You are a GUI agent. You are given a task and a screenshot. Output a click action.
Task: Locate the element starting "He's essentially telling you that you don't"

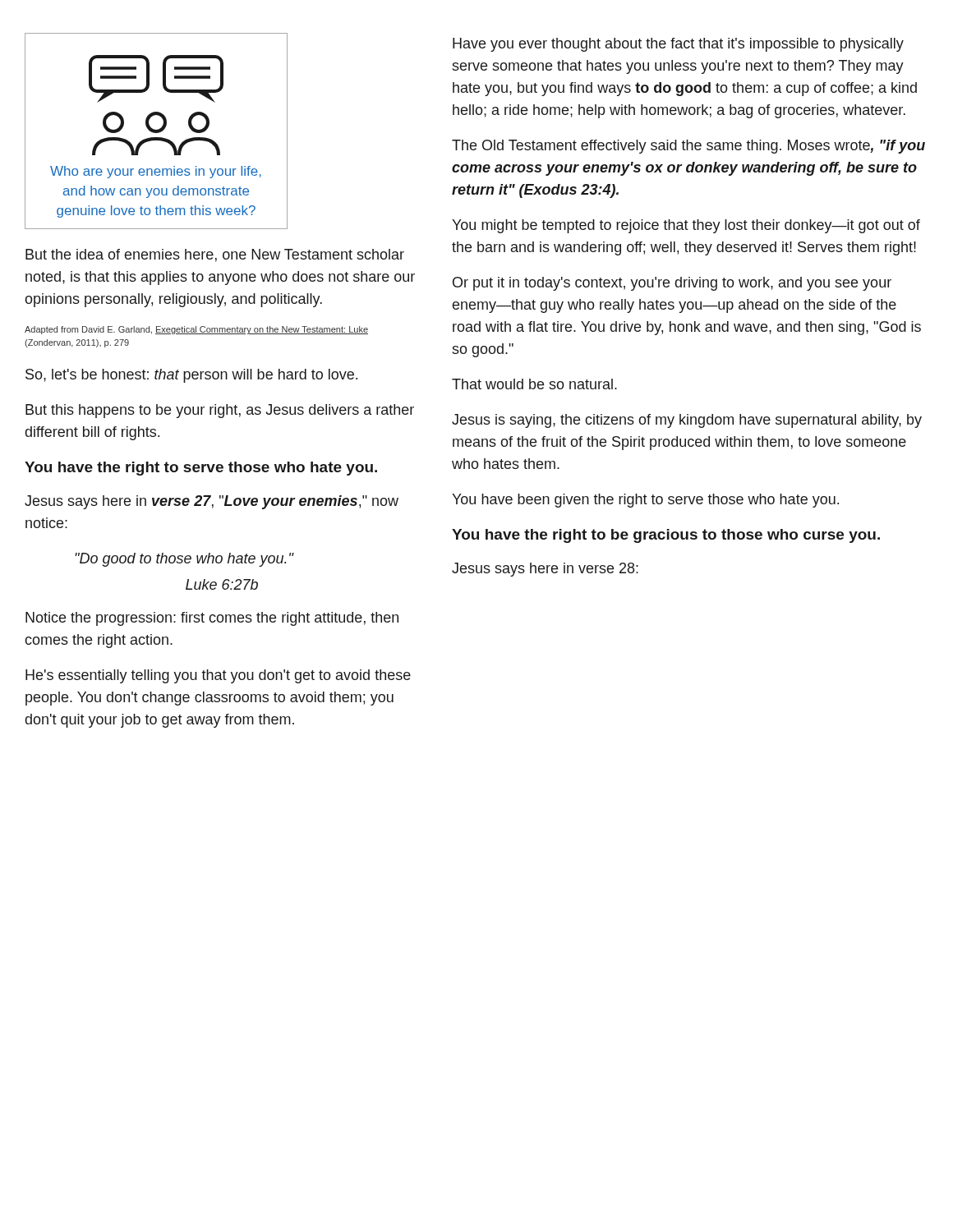218,697
